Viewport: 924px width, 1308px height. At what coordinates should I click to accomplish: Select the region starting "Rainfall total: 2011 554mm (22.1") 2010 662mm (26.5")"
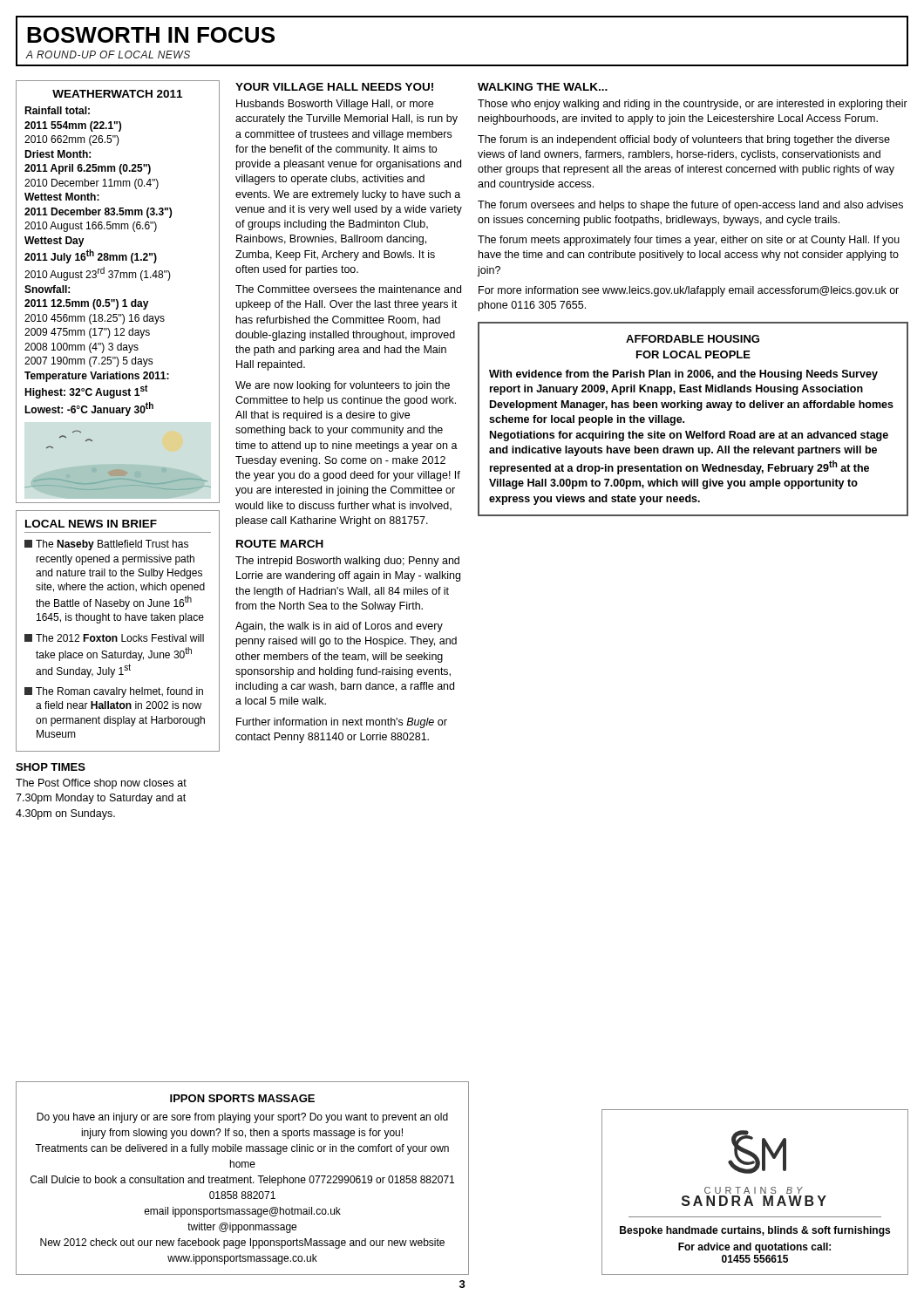pos(98,260)
